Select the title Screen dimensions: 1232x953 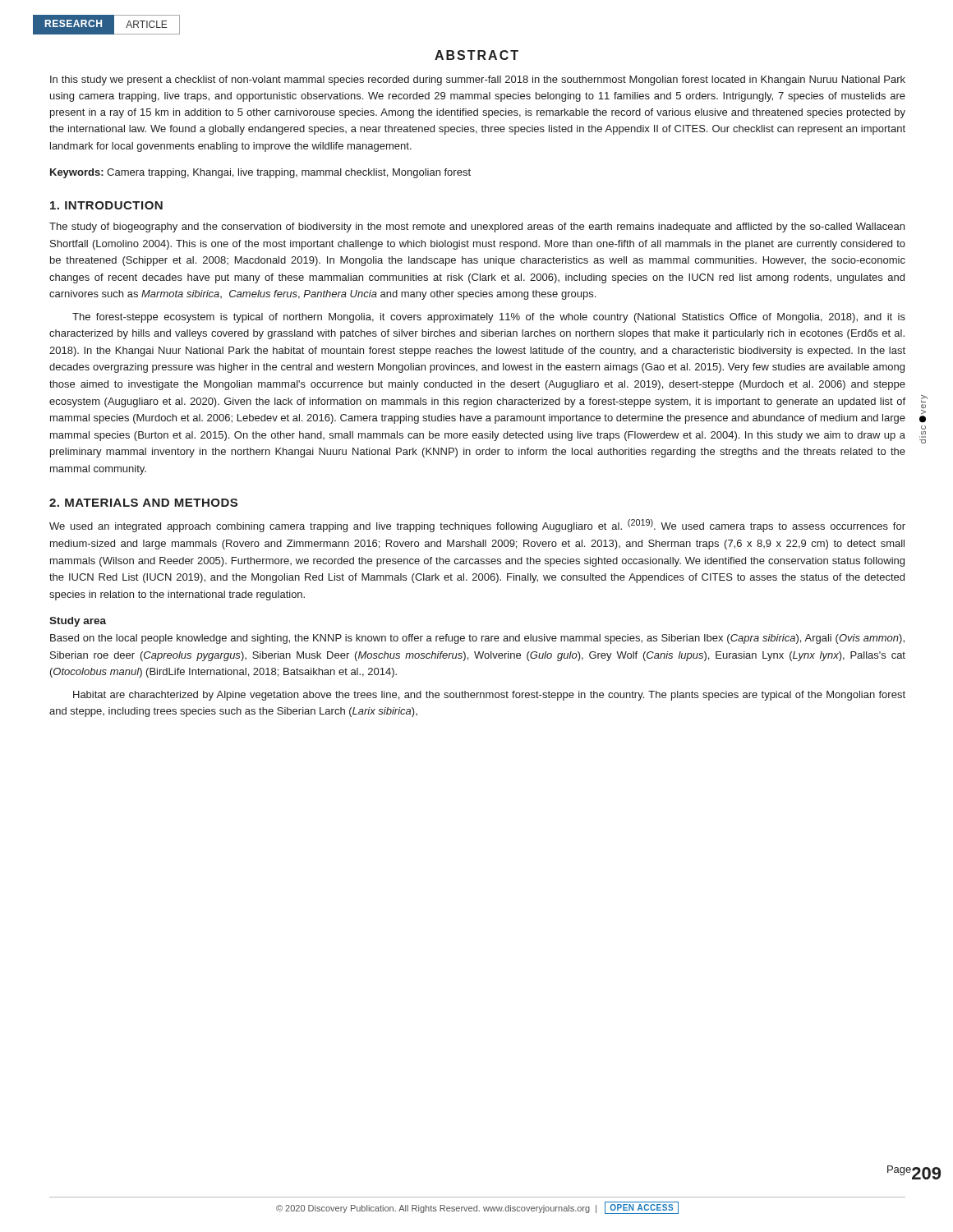pos(477,55)
